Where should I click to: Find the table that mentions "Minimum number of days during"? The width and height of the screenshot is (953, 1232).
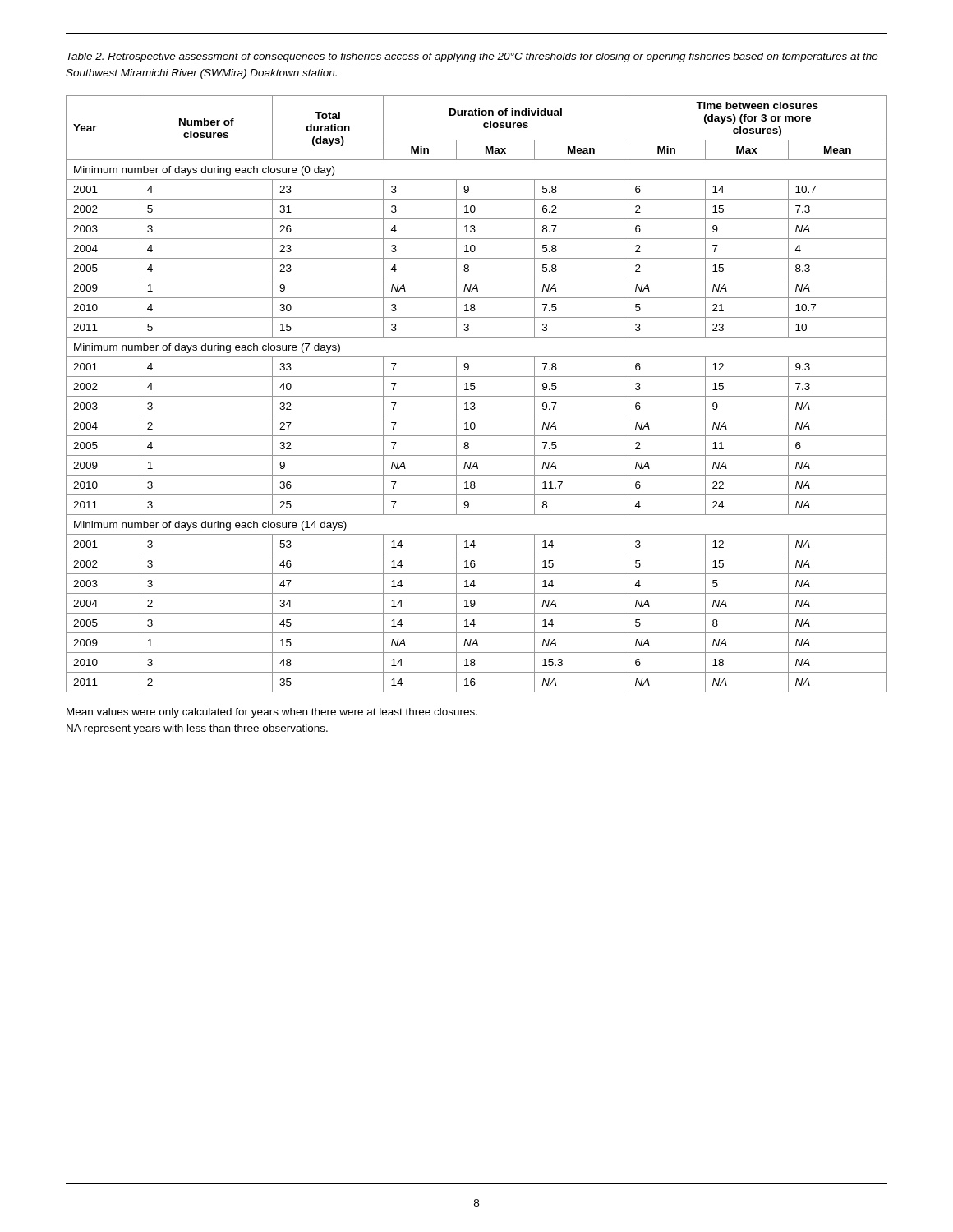[476, 394]
